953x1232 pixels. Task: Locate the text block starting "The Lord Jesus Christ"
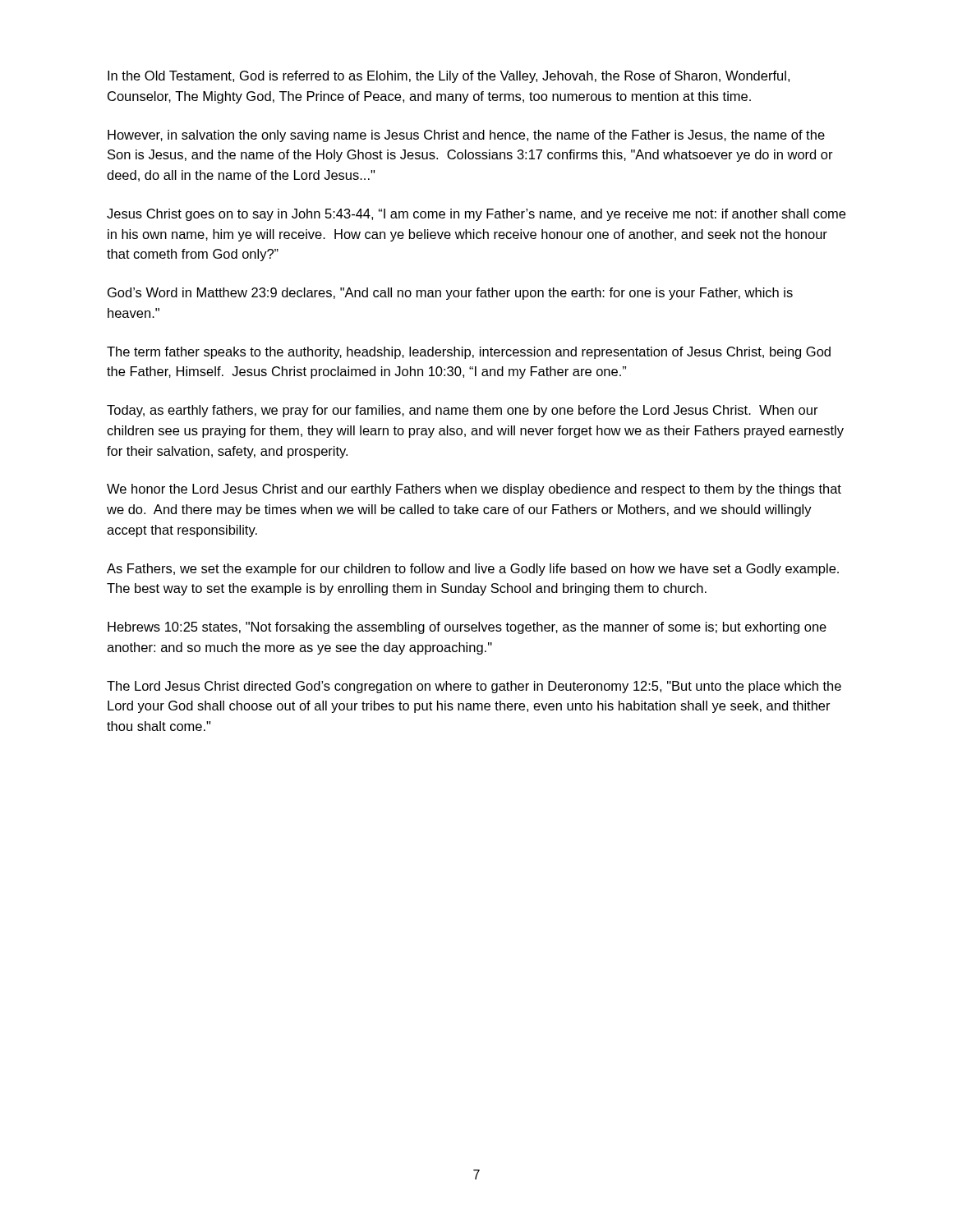coord(474,706)
